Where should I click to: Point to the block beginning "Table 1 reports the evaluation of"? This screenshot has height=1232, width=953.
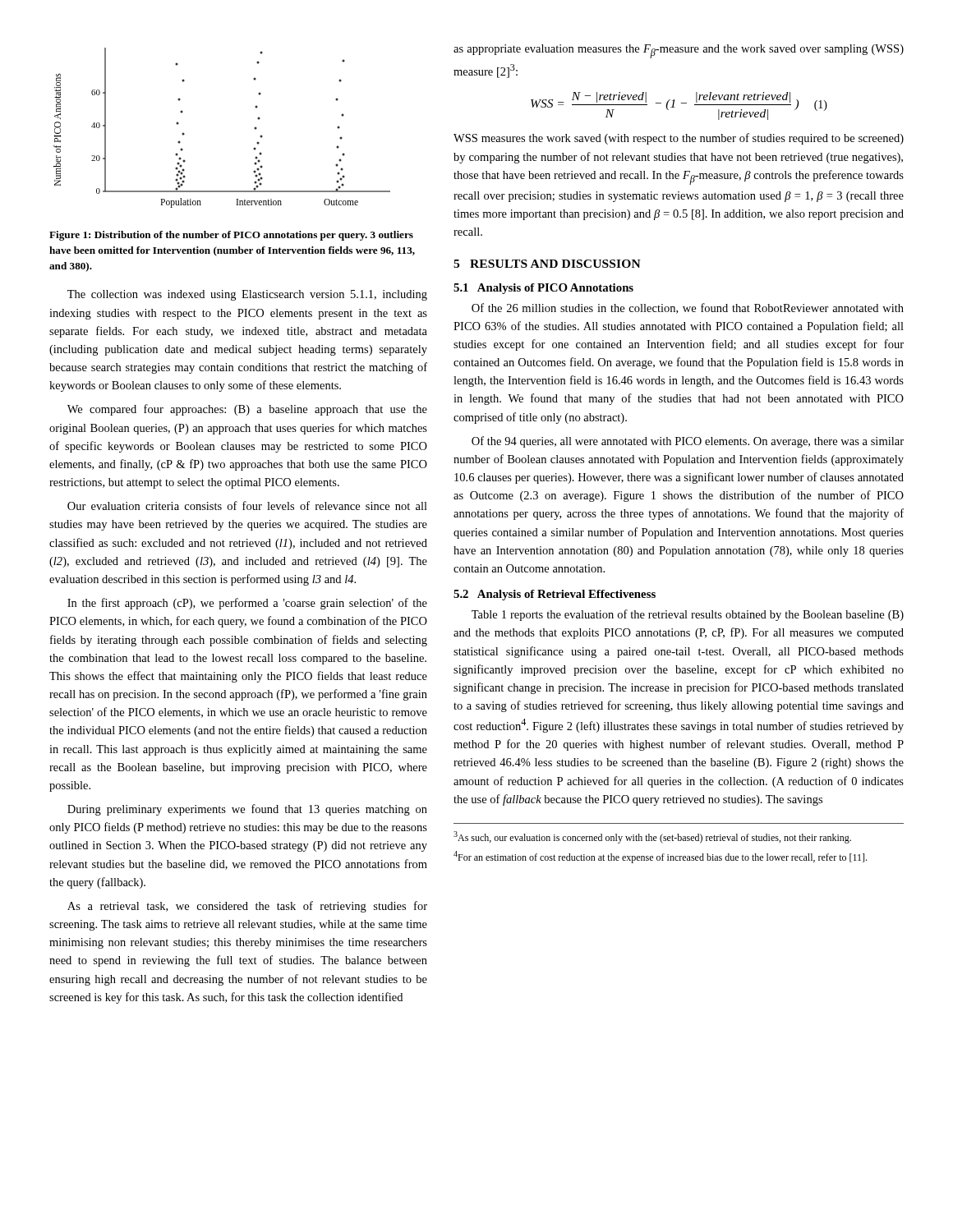pos(679,707)
